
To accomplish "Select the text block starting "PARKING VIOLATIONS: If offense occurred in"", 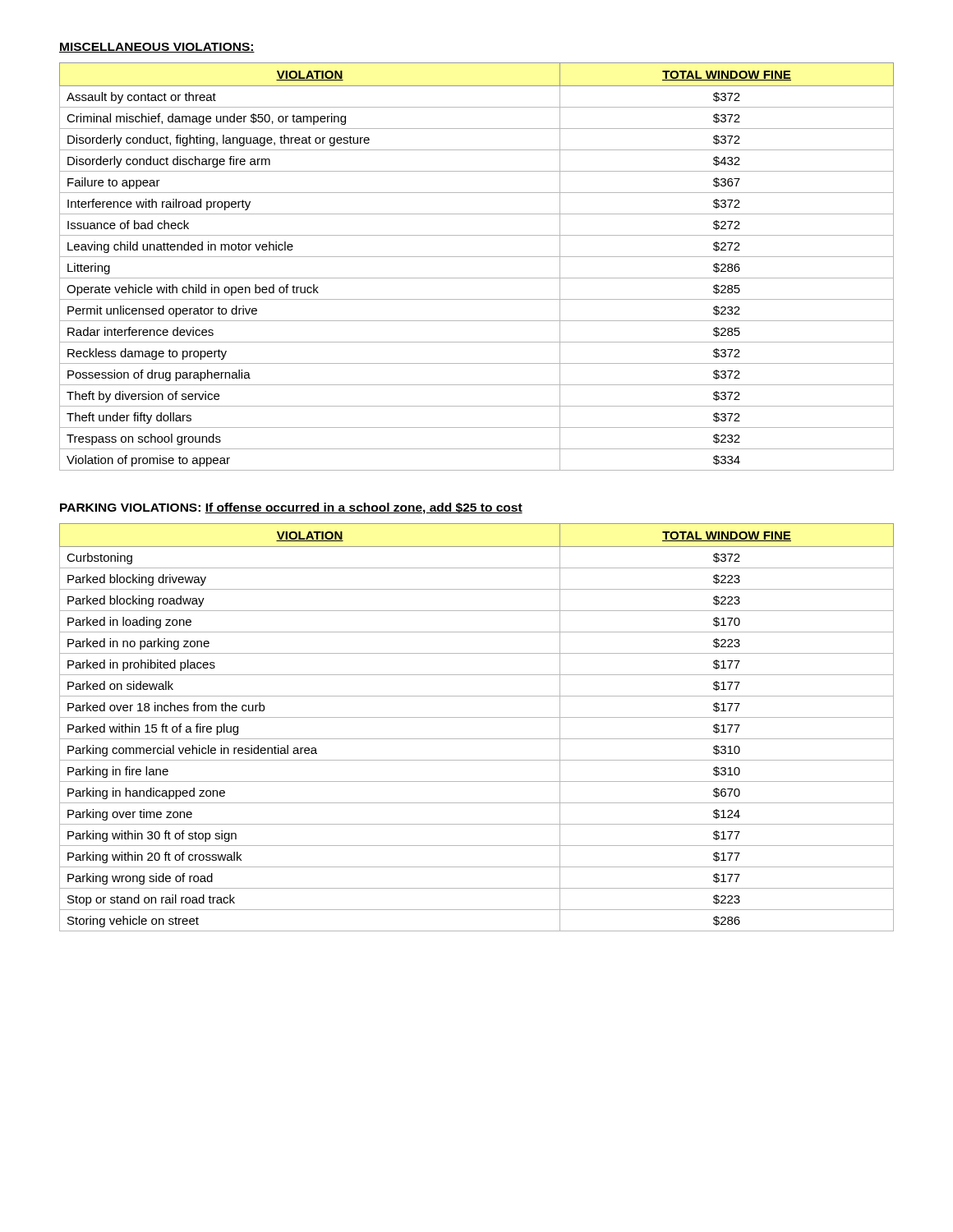I will [291, 507].
